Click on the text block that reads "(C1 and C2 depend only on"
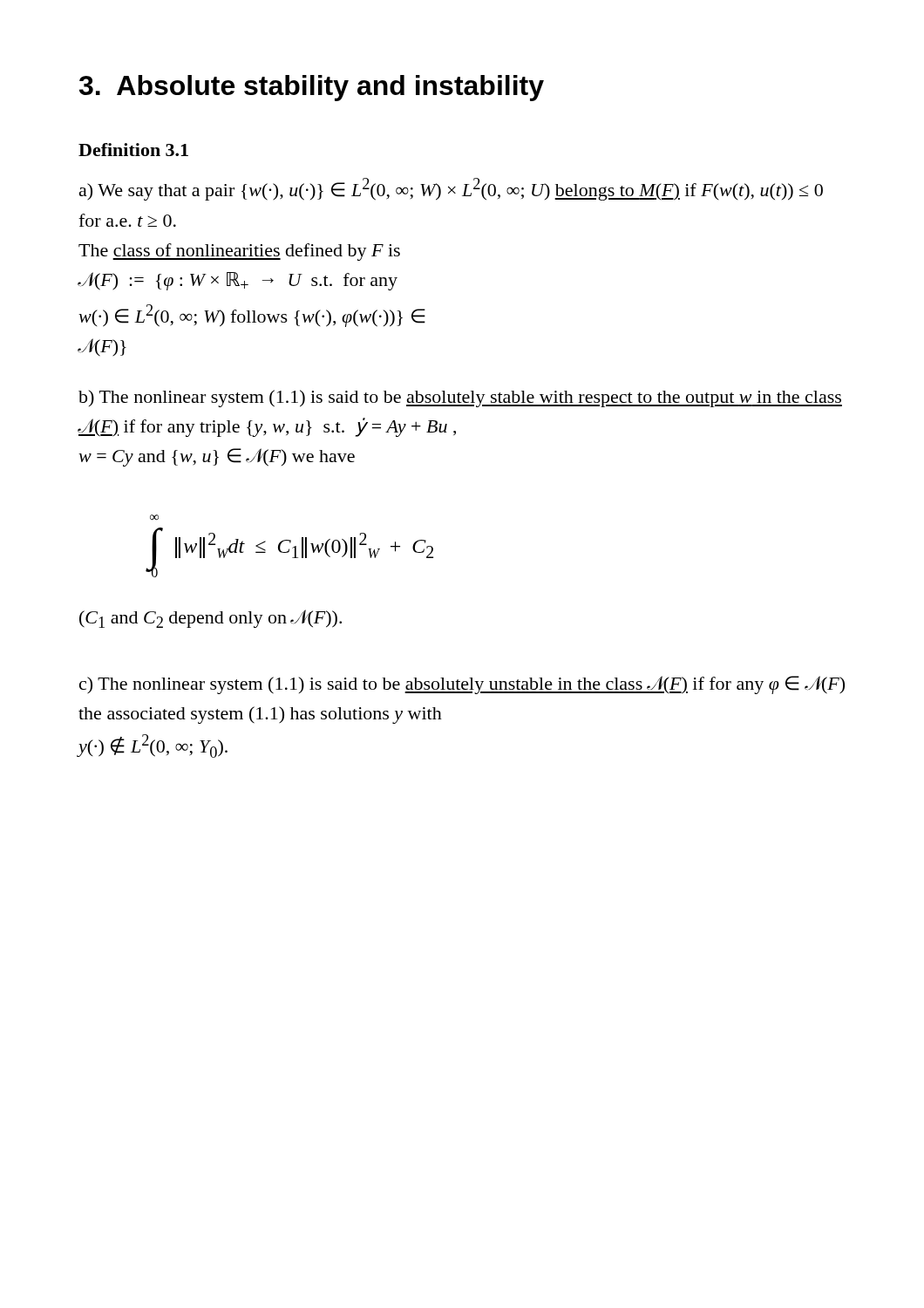This screenshot has height=1308, width=924. tap(211, 619)
